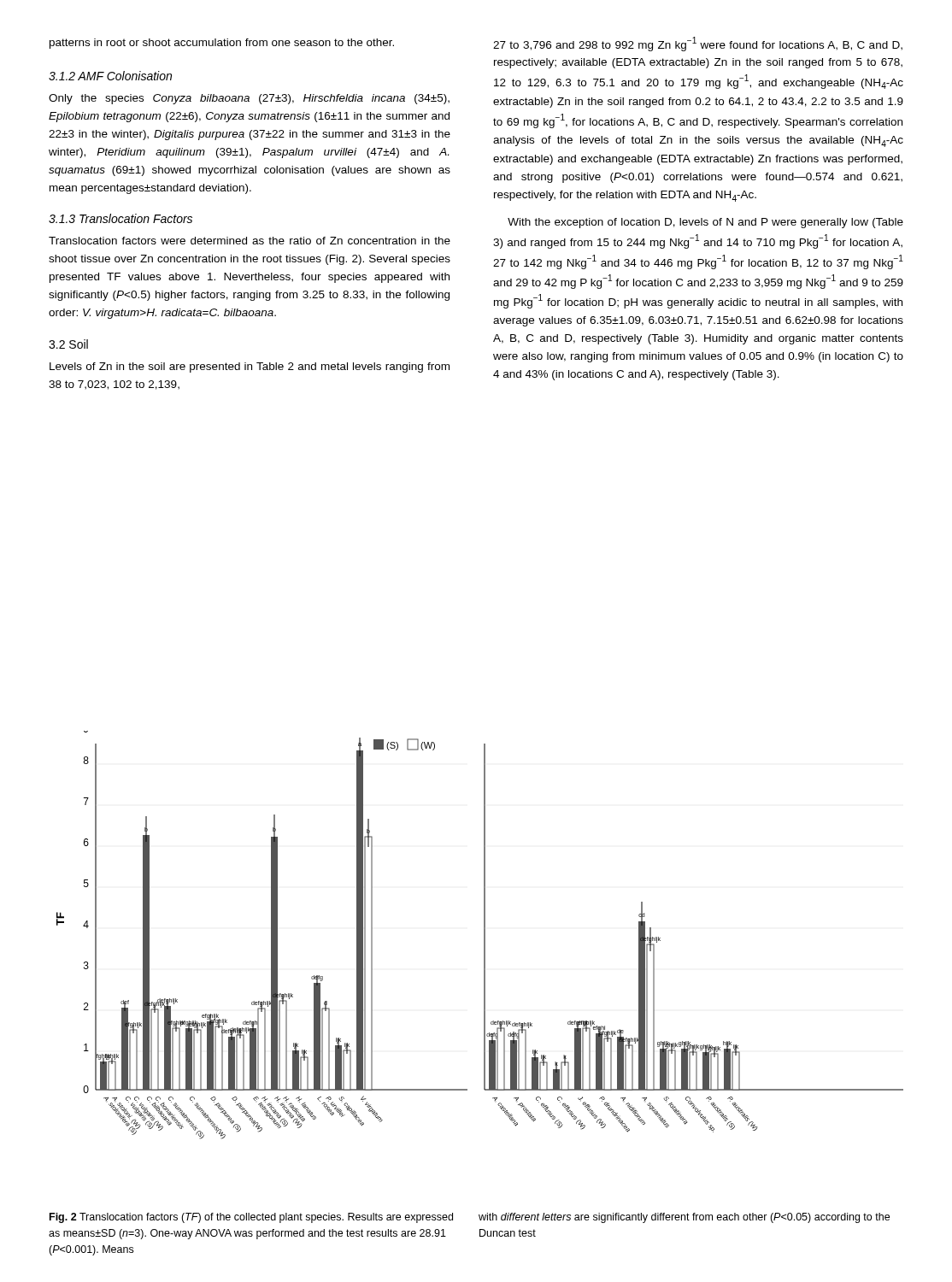Image resolution: width=952 pixels, height=1282 pixels.
Task: Find the section header containing "3.1.2 AMF Colonisation"
Action: pyautogui.click(x=111, y=76)
